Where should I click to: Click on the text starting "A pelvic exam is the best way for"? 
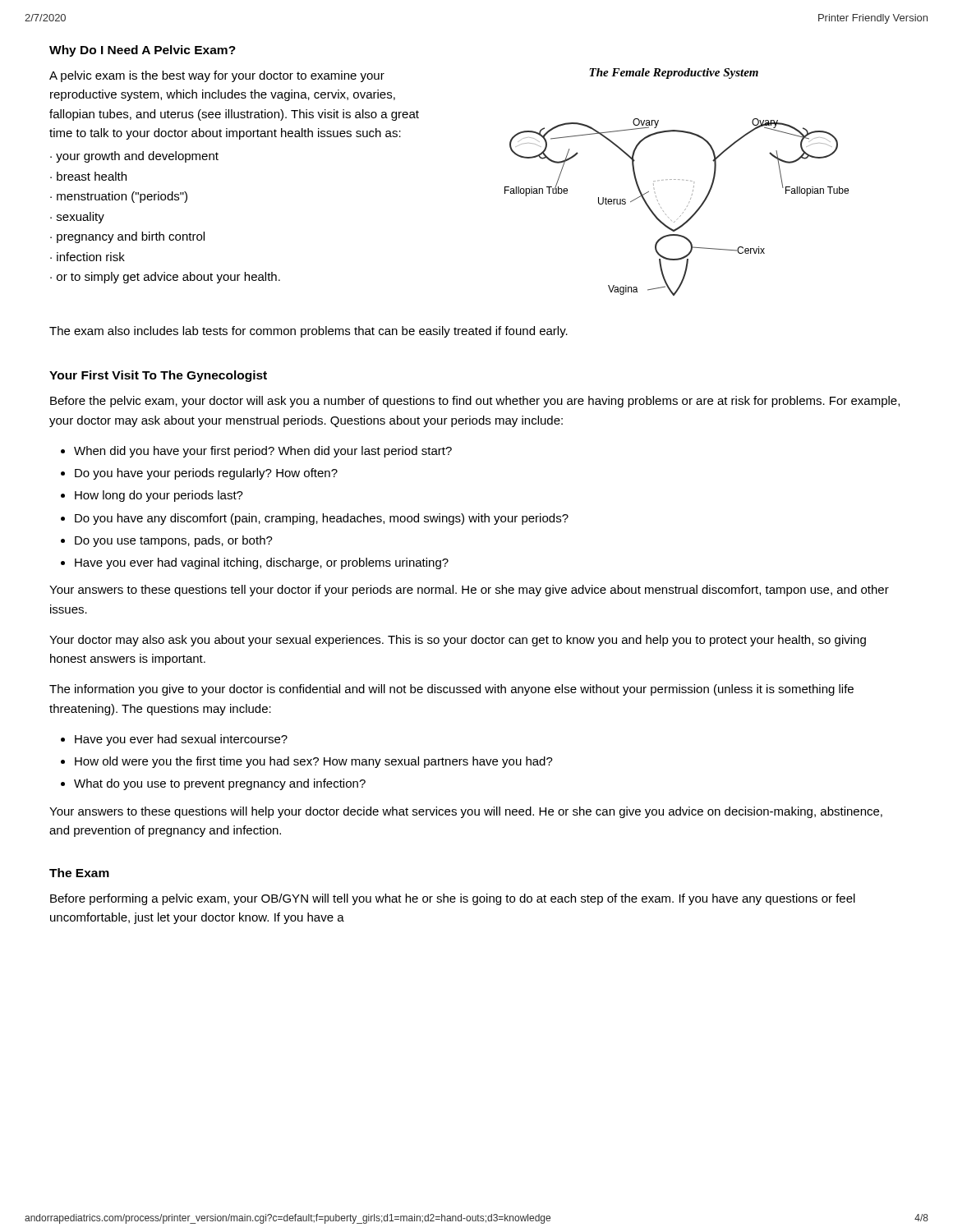coord(234,104)
